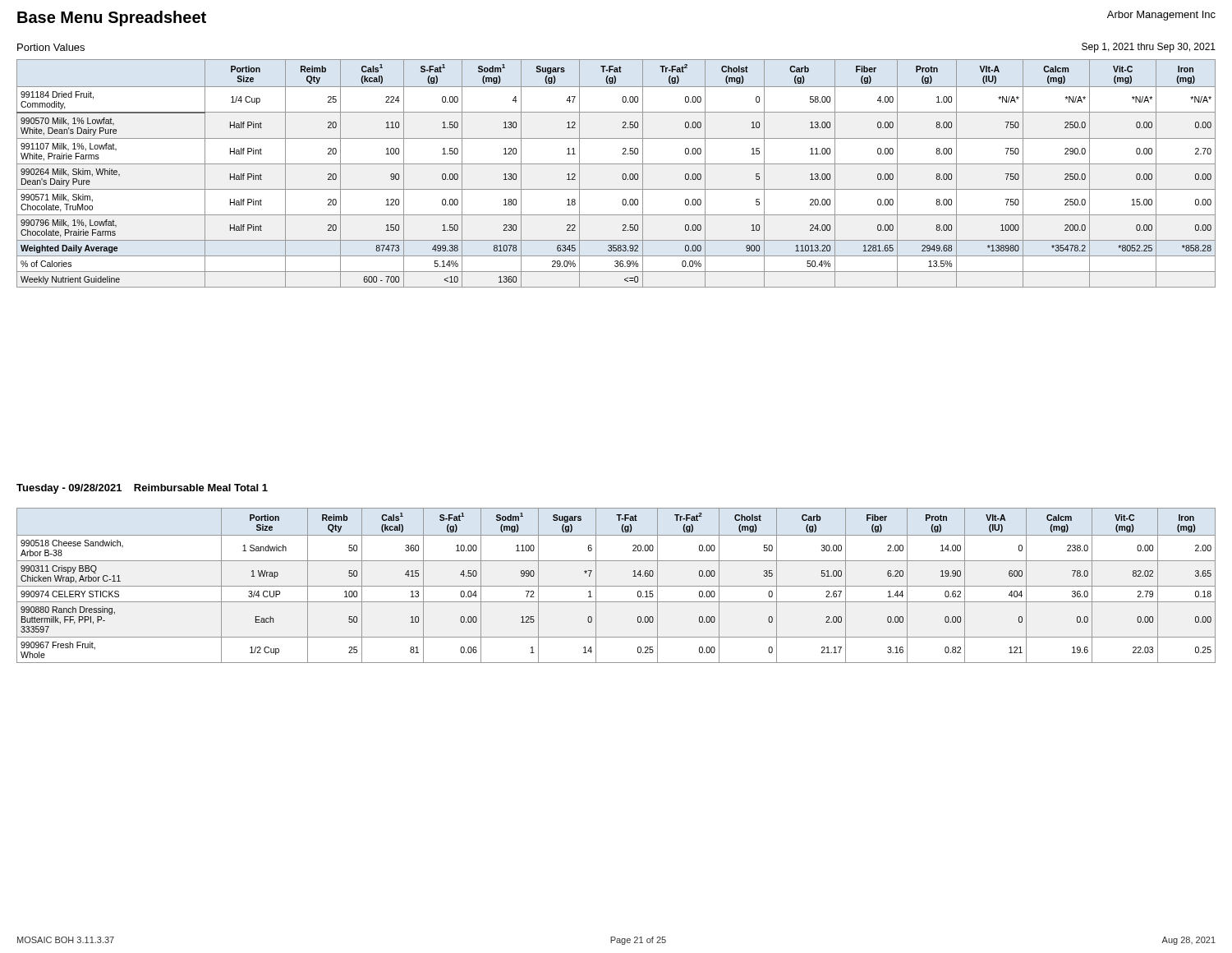Select the section header that reads "Portion Values"
This screenshot has width=1232, height=953.
pos(51,47)
